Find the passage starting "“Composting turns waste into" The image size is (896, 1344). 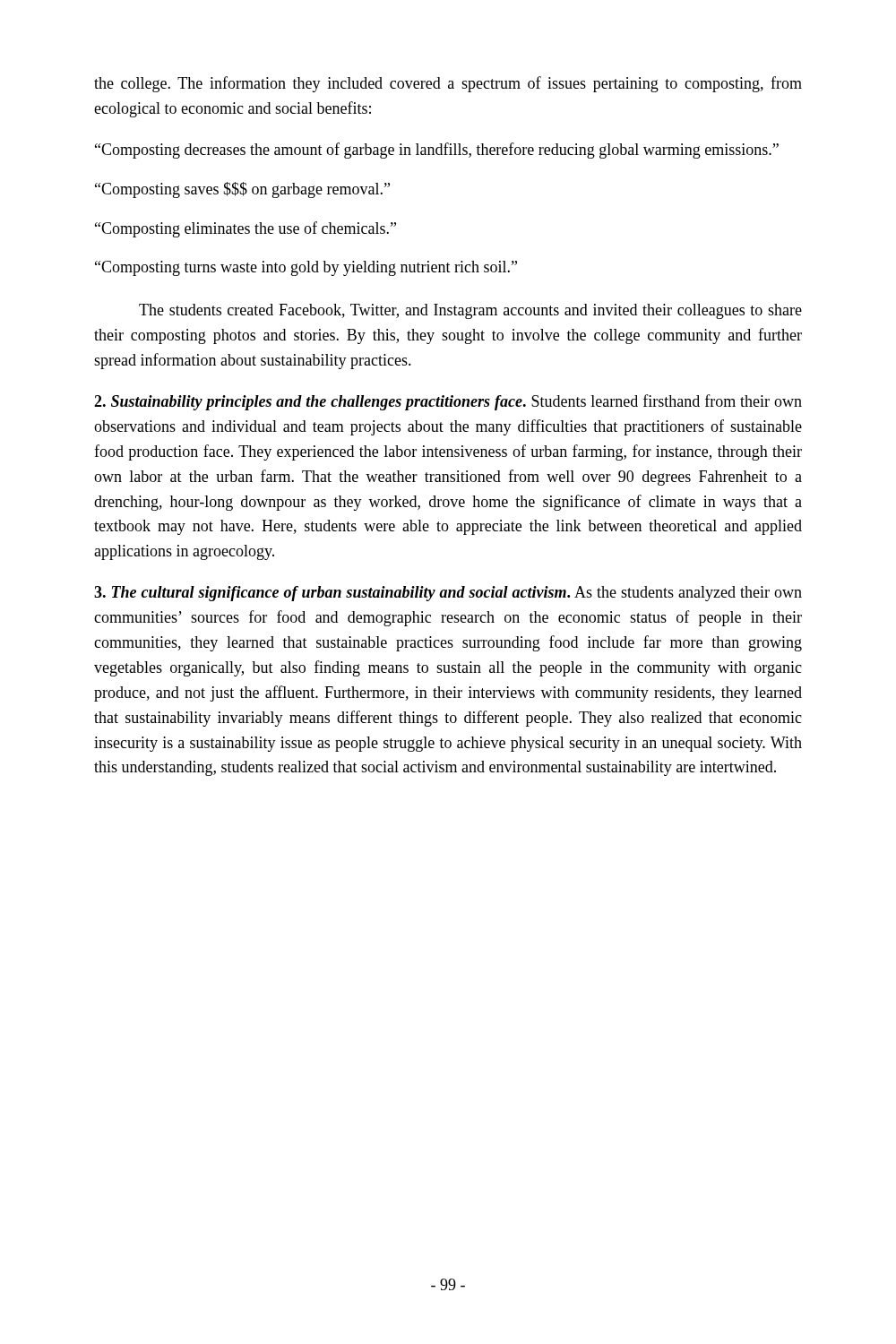306,267
